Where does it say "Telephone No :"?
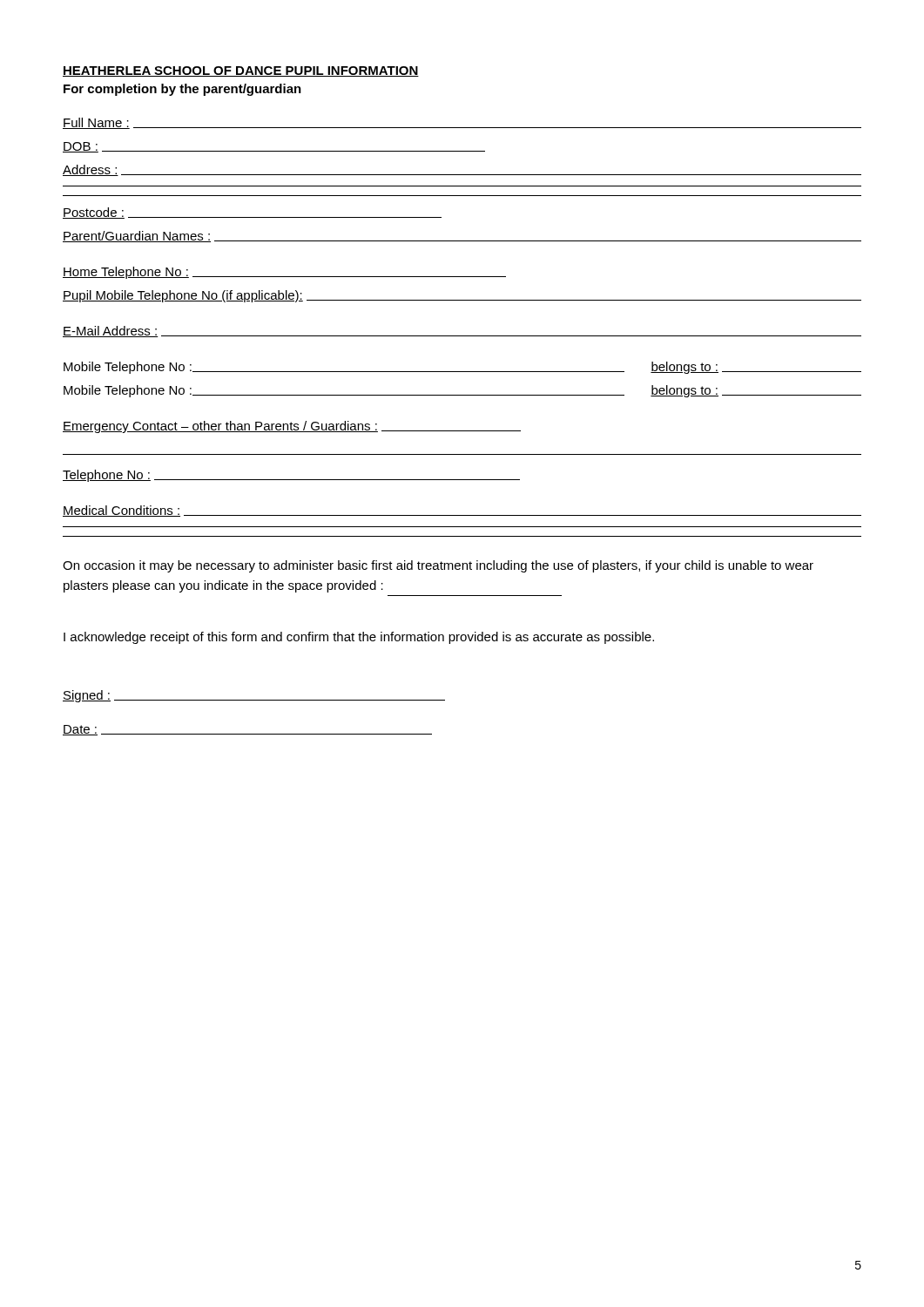The width and height of the screenshot is (924, 1307). tap(291, 474)
